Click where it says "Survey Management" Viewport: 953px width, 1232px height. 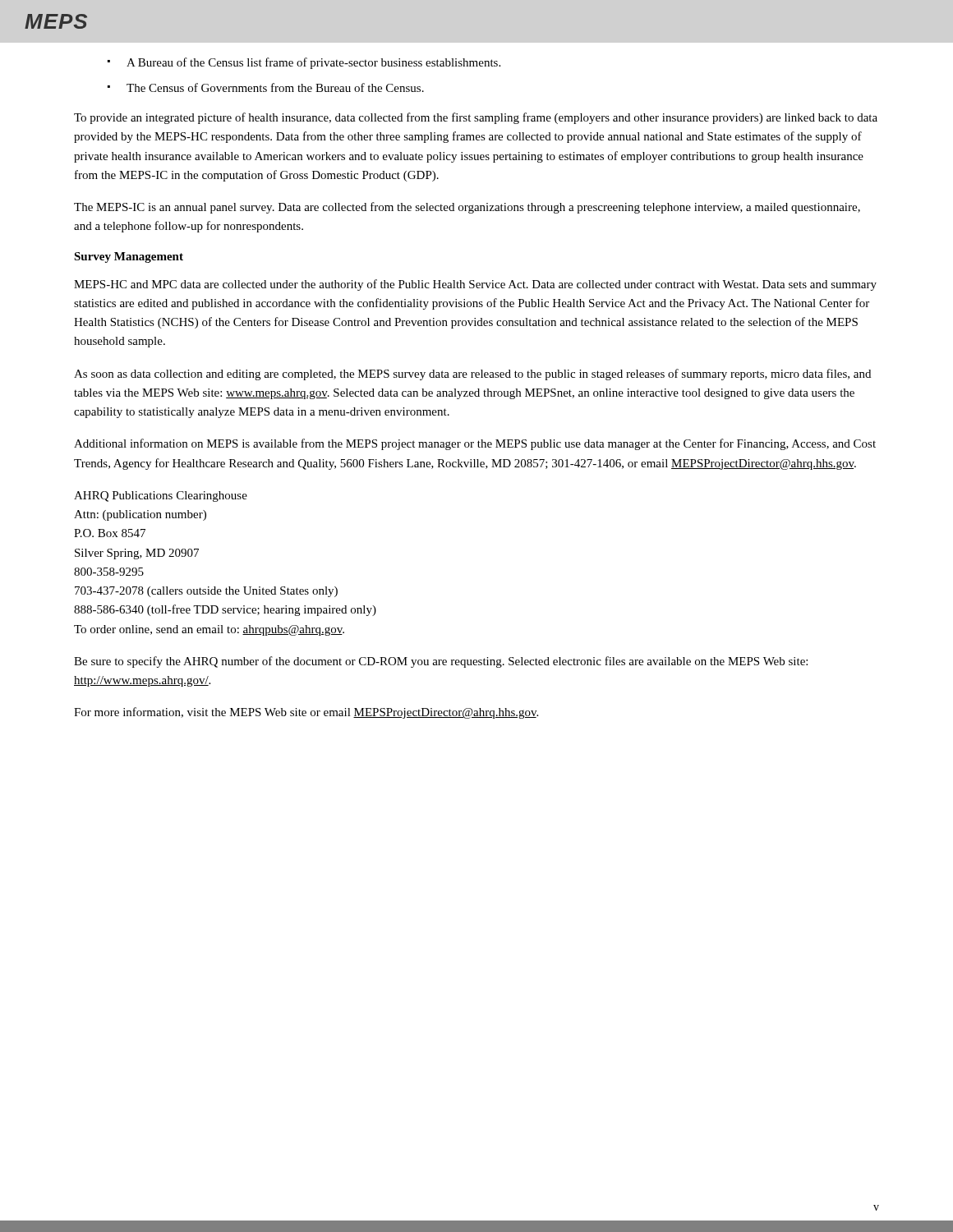click(129, 256)
